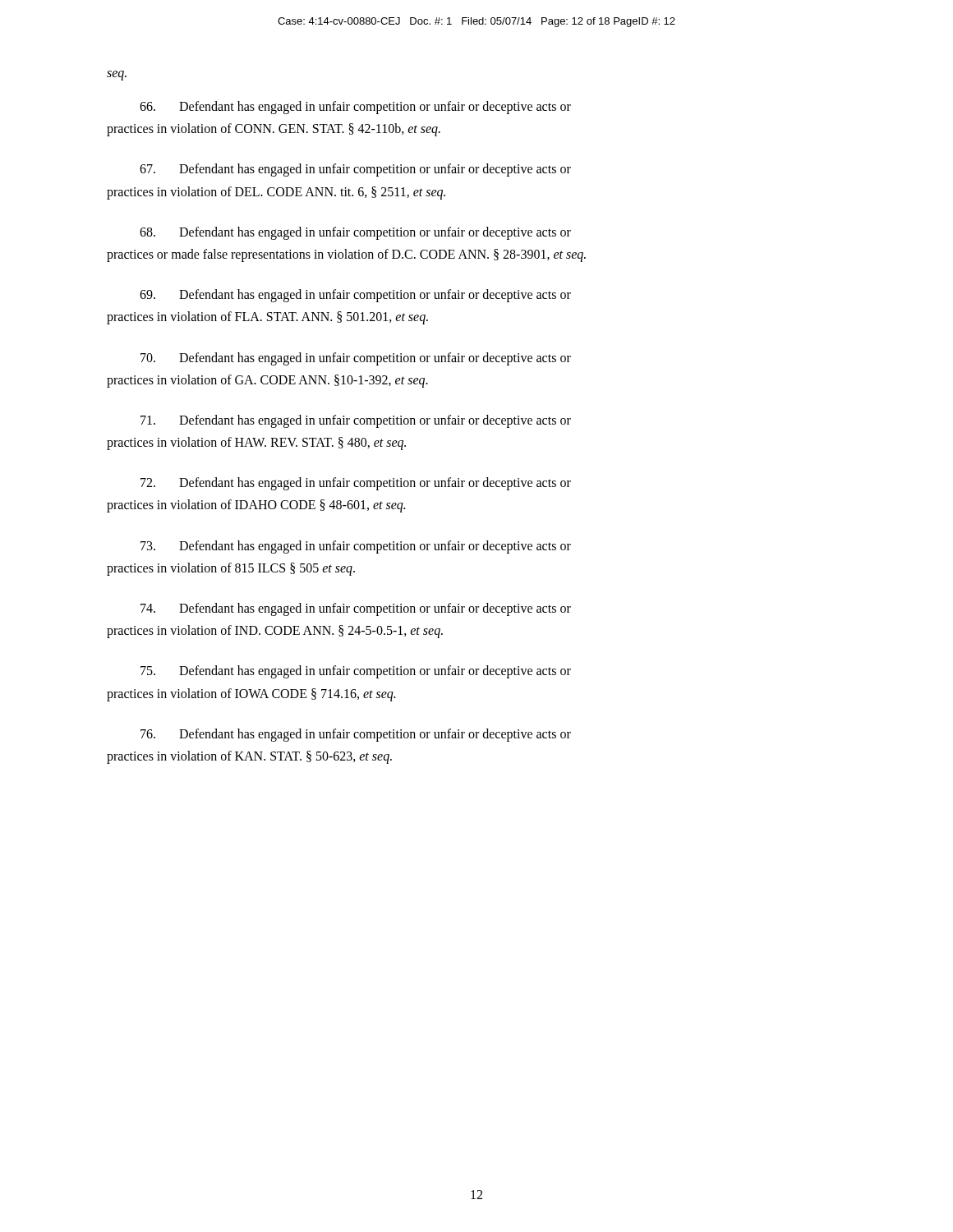953x1232 pixels.
Task: Select the text block starting "75.Defendant has engaged in"
Action: pos(489,682)
